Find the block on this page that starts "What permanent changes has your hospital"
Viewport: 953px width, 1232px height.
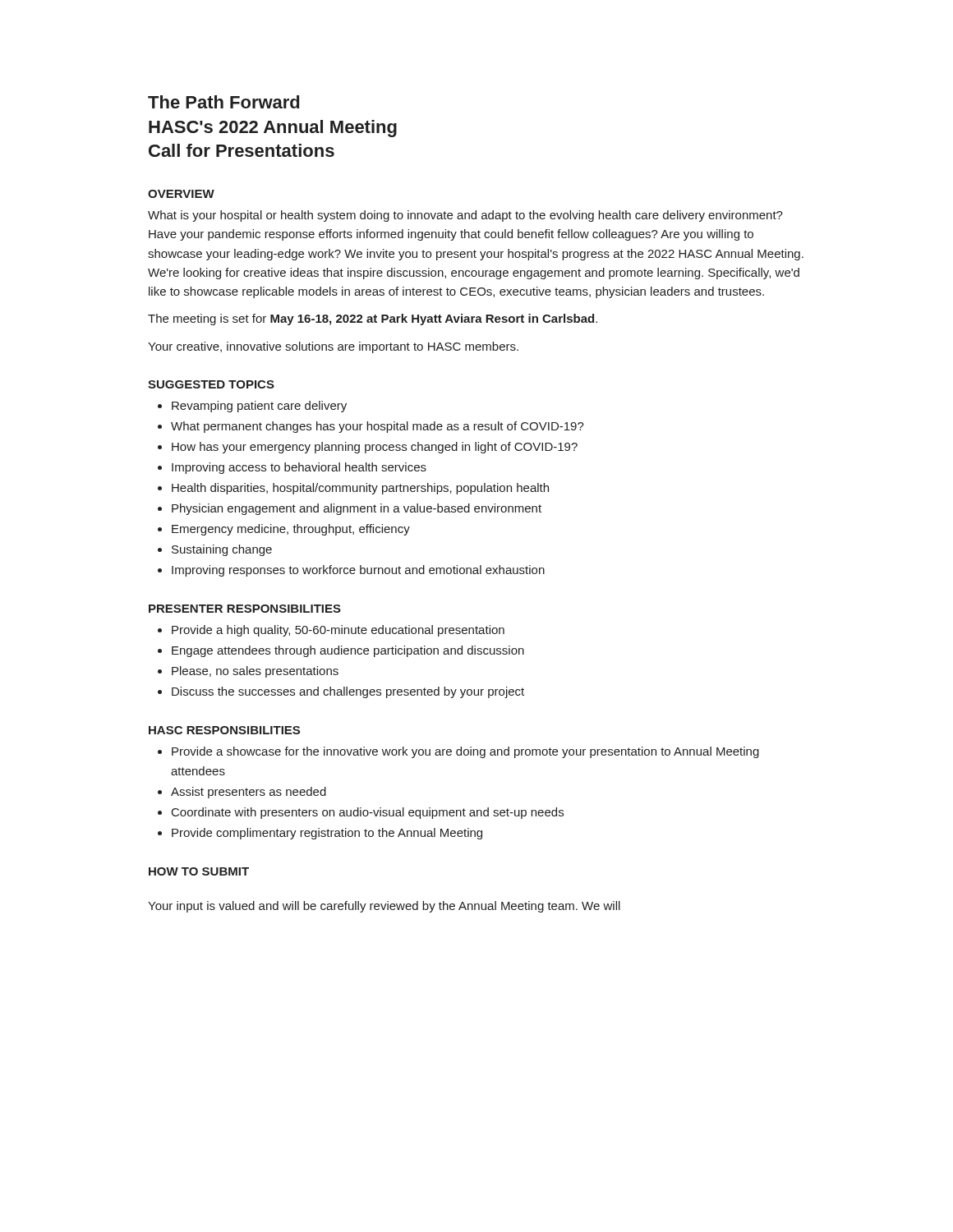tap(377, 426)
